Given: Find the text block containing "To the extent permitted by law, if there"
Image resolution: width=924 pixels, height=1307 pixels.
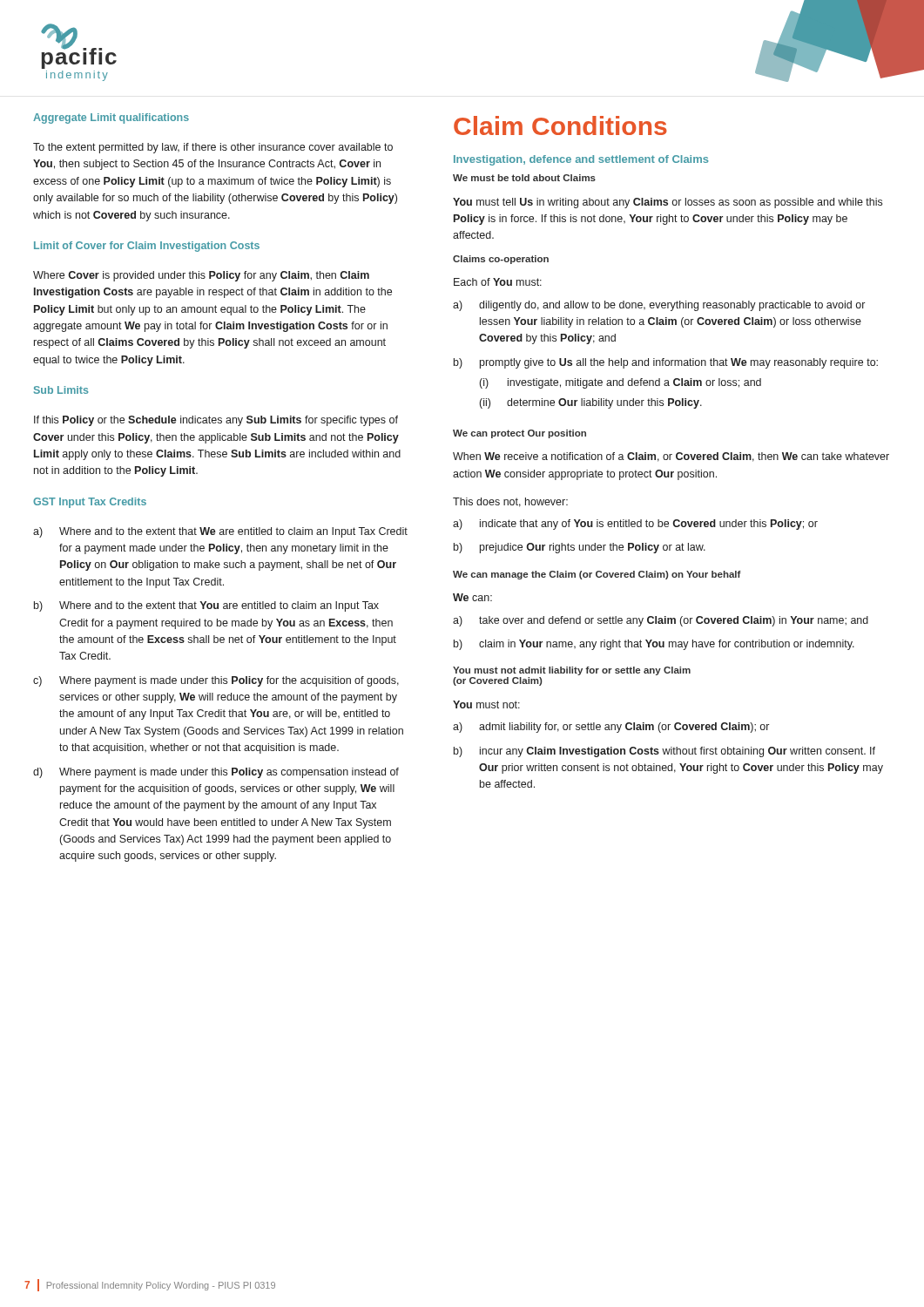Looking at the screenshot, I should 220,182.
